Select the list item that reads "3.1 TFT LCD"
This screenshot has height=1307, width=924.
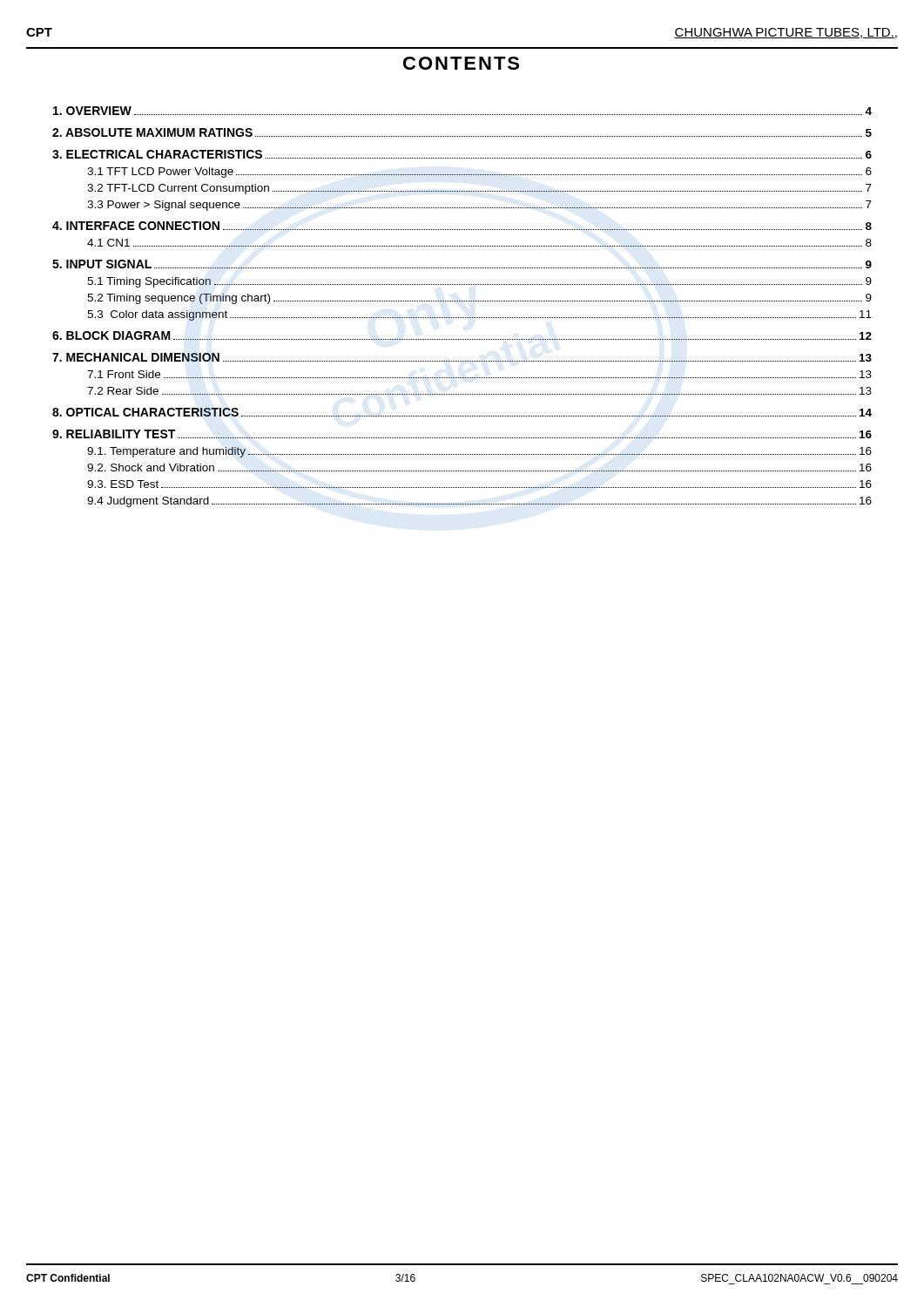point(479,172)
